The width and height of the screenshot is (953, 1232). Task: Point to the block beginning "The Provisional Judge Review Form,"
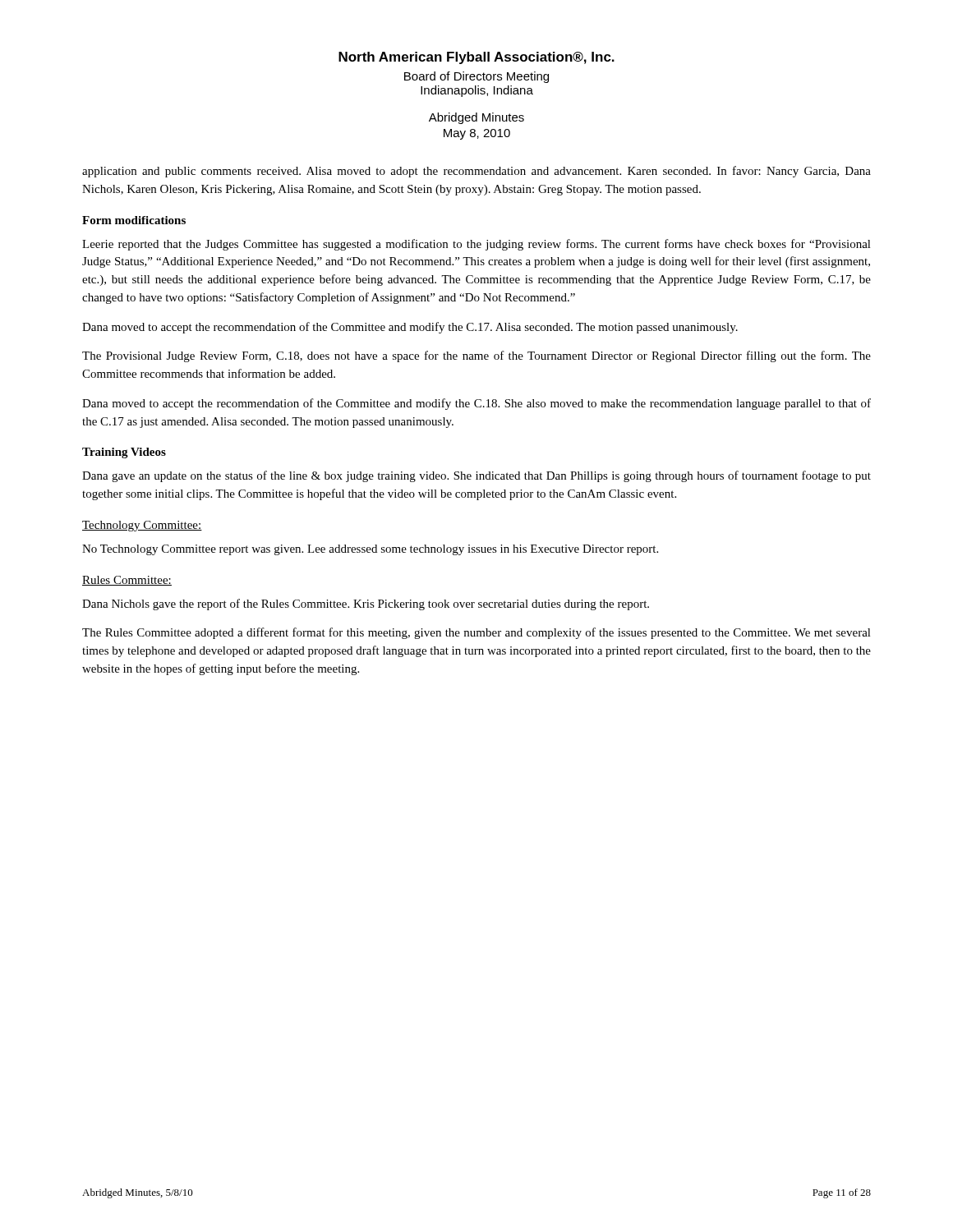[476, 366]
